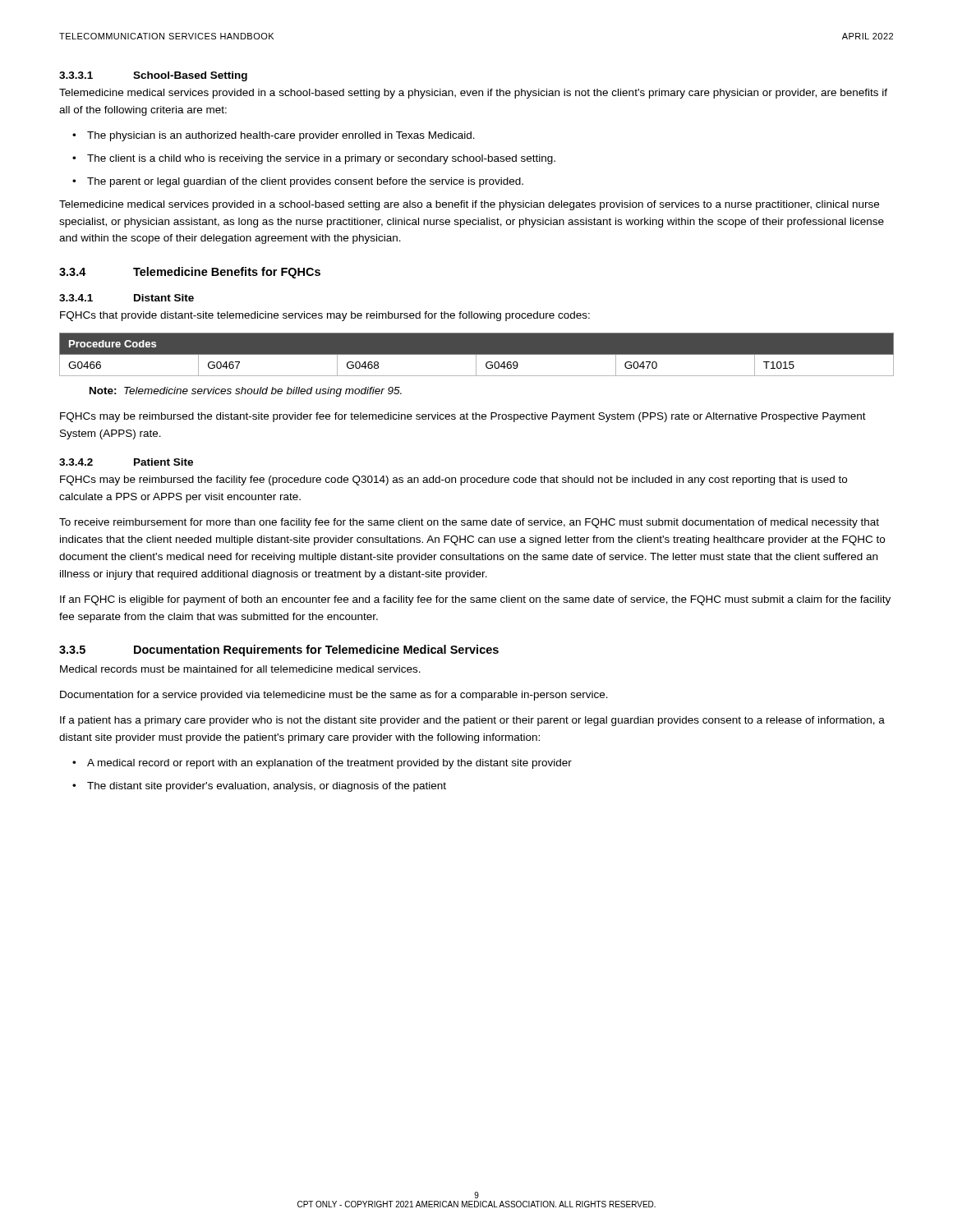
Task: Point to the text block starting "Documentation for a service provided via telemedicine must"
Action: 334,695
